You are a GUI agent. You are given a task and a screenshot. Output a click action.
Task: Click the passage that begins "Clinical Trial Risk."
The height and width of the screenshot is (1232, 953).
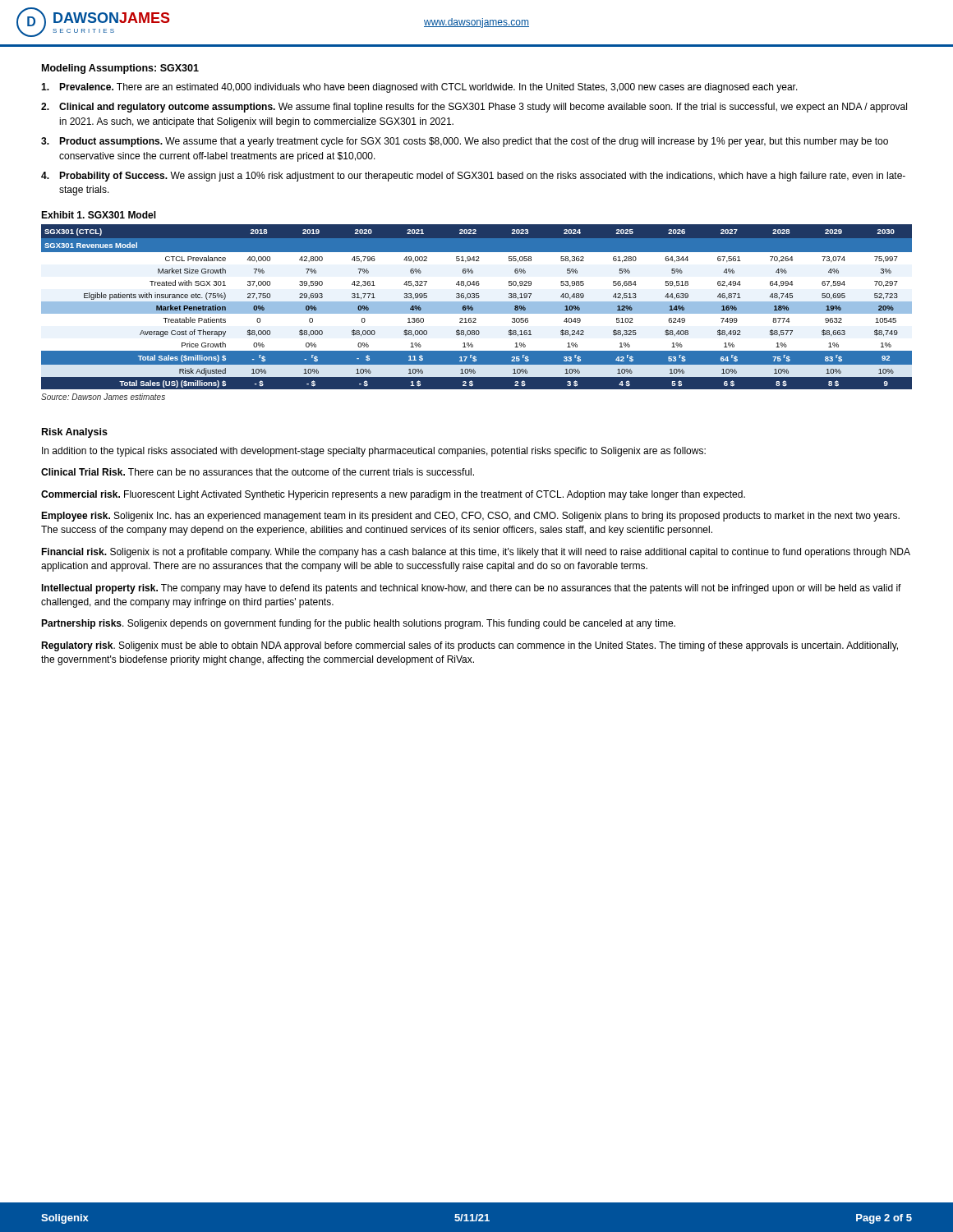[x=258, y=473]
